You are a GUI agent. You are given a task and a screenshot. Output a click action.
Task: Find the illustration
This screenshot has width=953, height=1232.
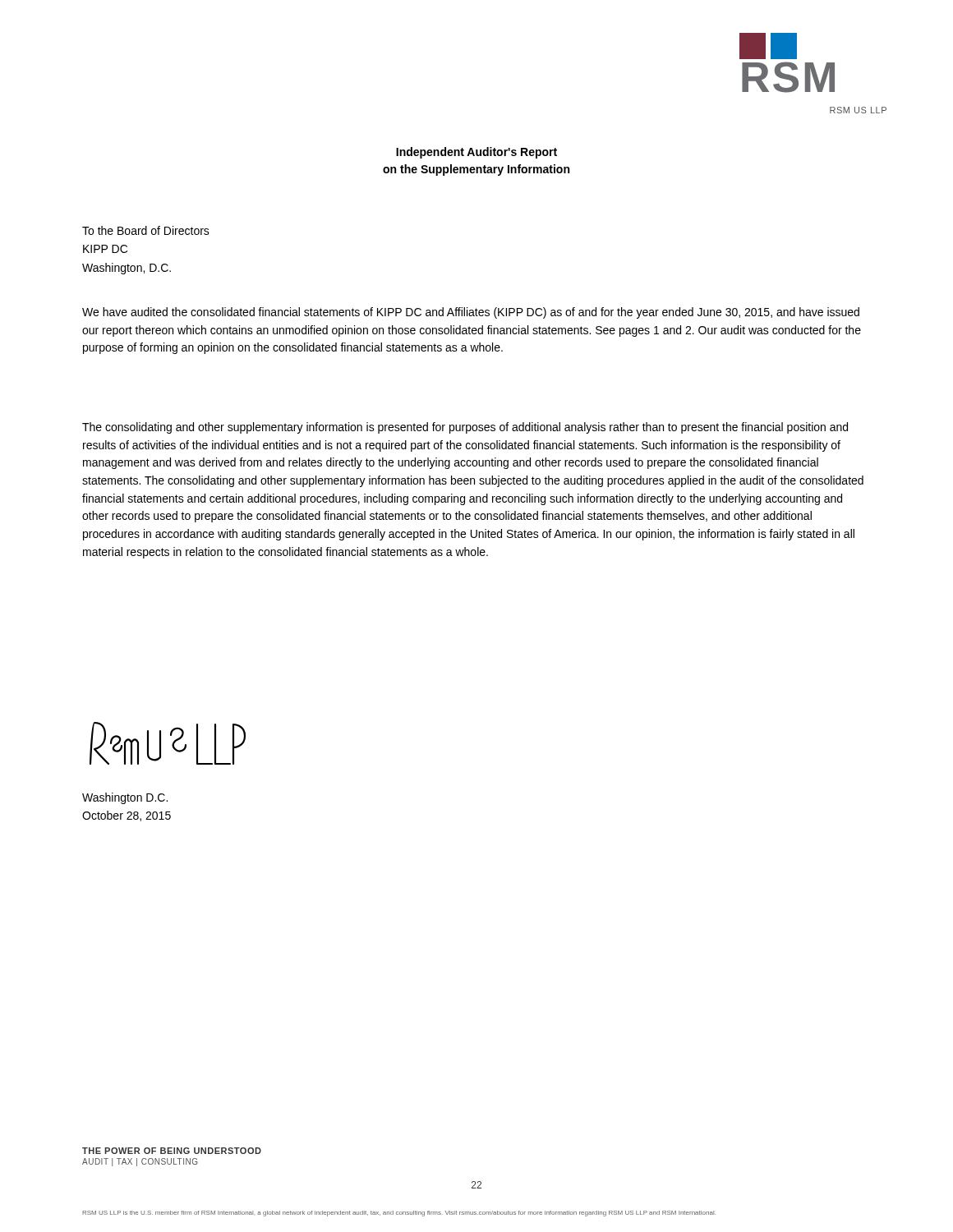[189, 741]
